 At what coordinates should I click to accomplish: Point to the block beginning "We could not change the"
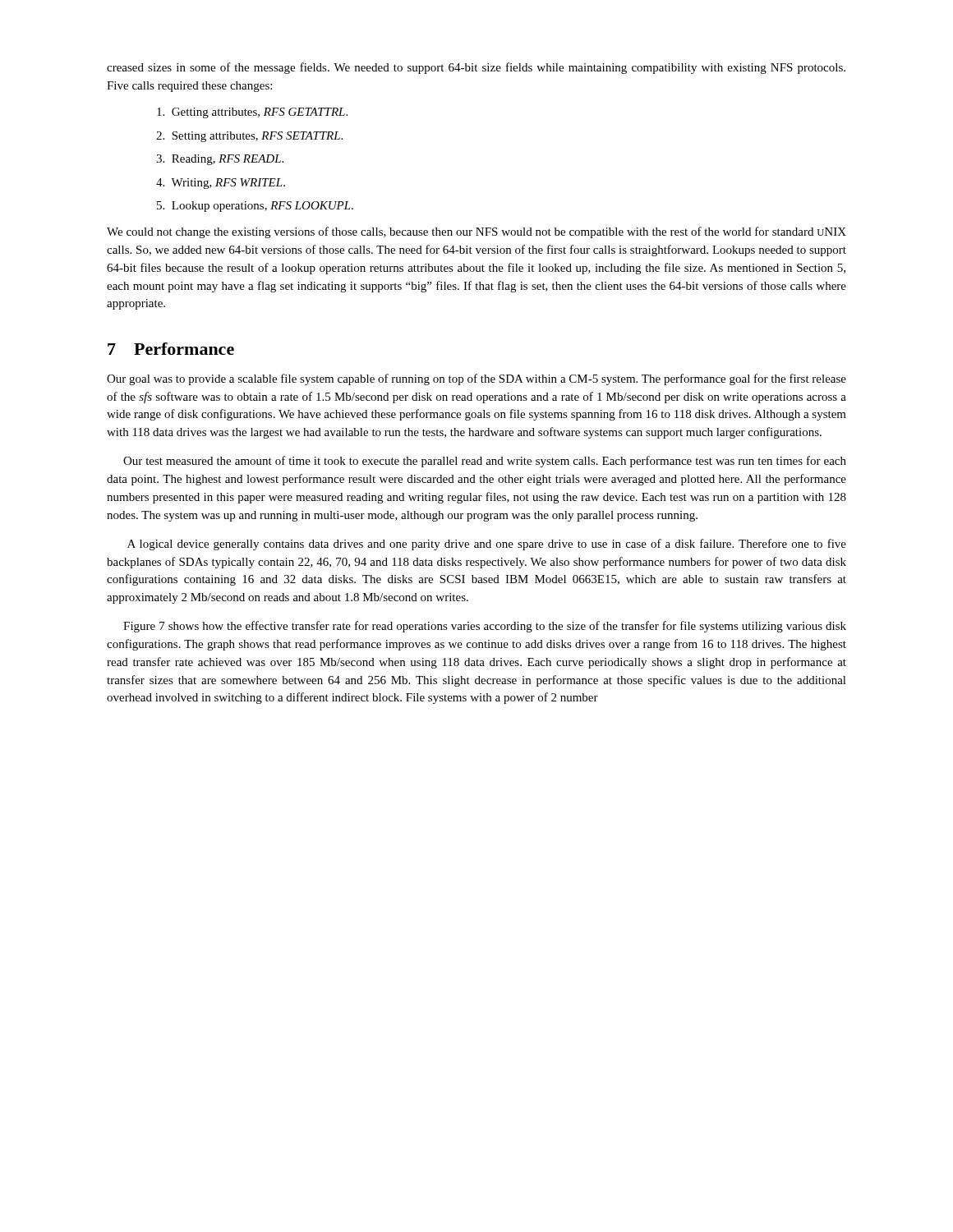[476, 268]
